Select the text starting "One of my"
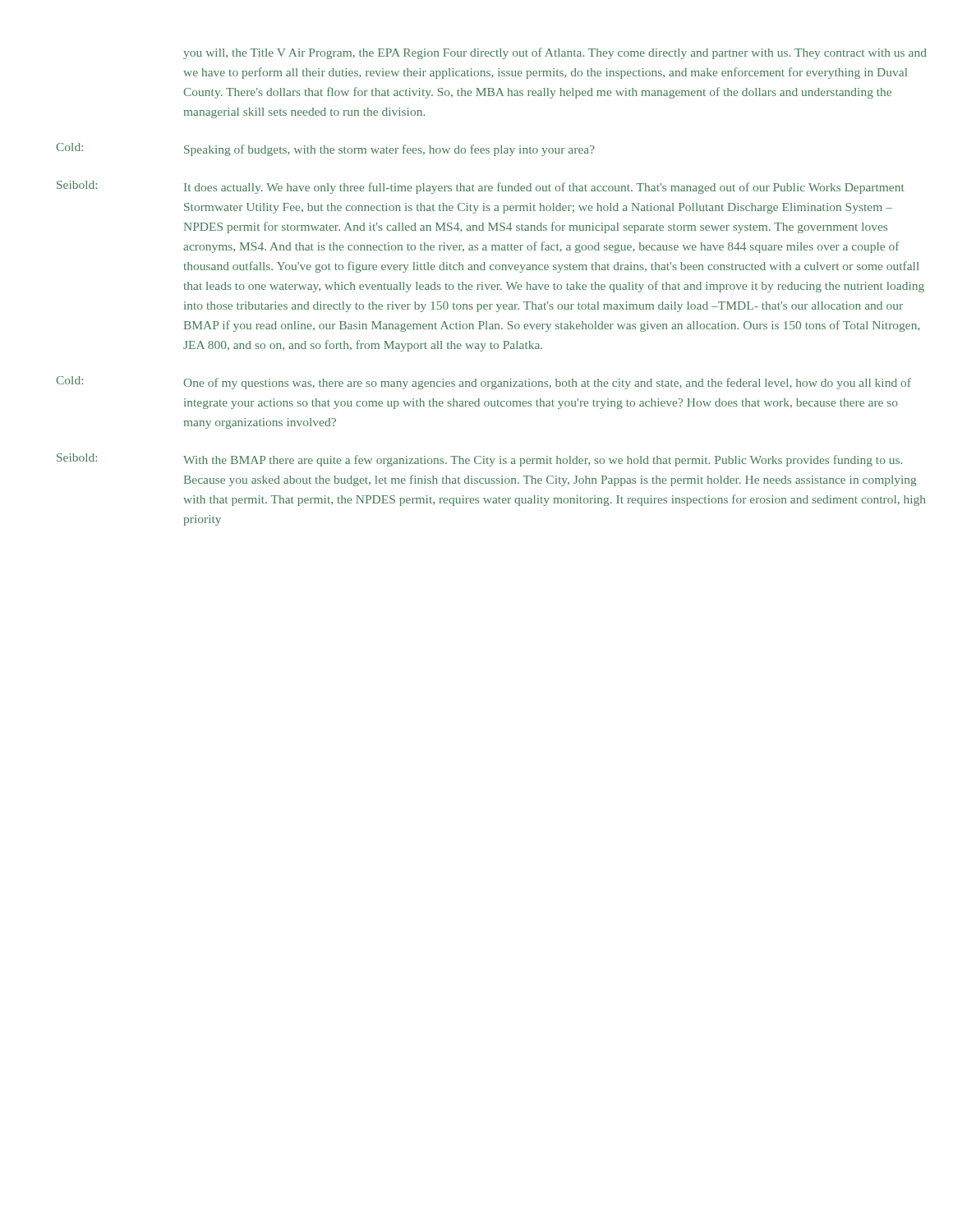The width and height of the screenshot is (953, 1232). 547,402
